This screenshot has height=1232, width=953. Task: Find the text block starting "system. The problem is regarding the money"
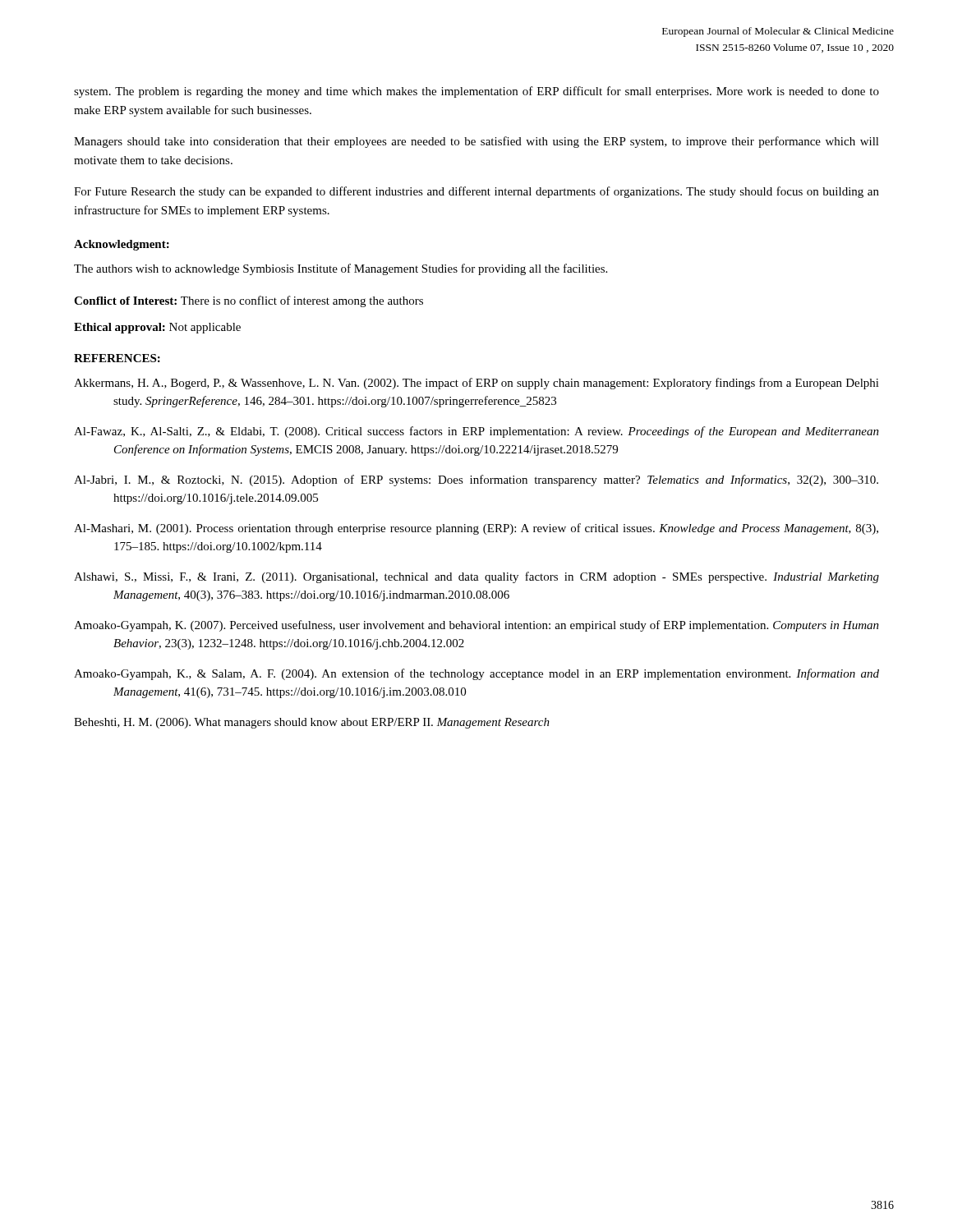pyautogui.click(x=476, y=100)
